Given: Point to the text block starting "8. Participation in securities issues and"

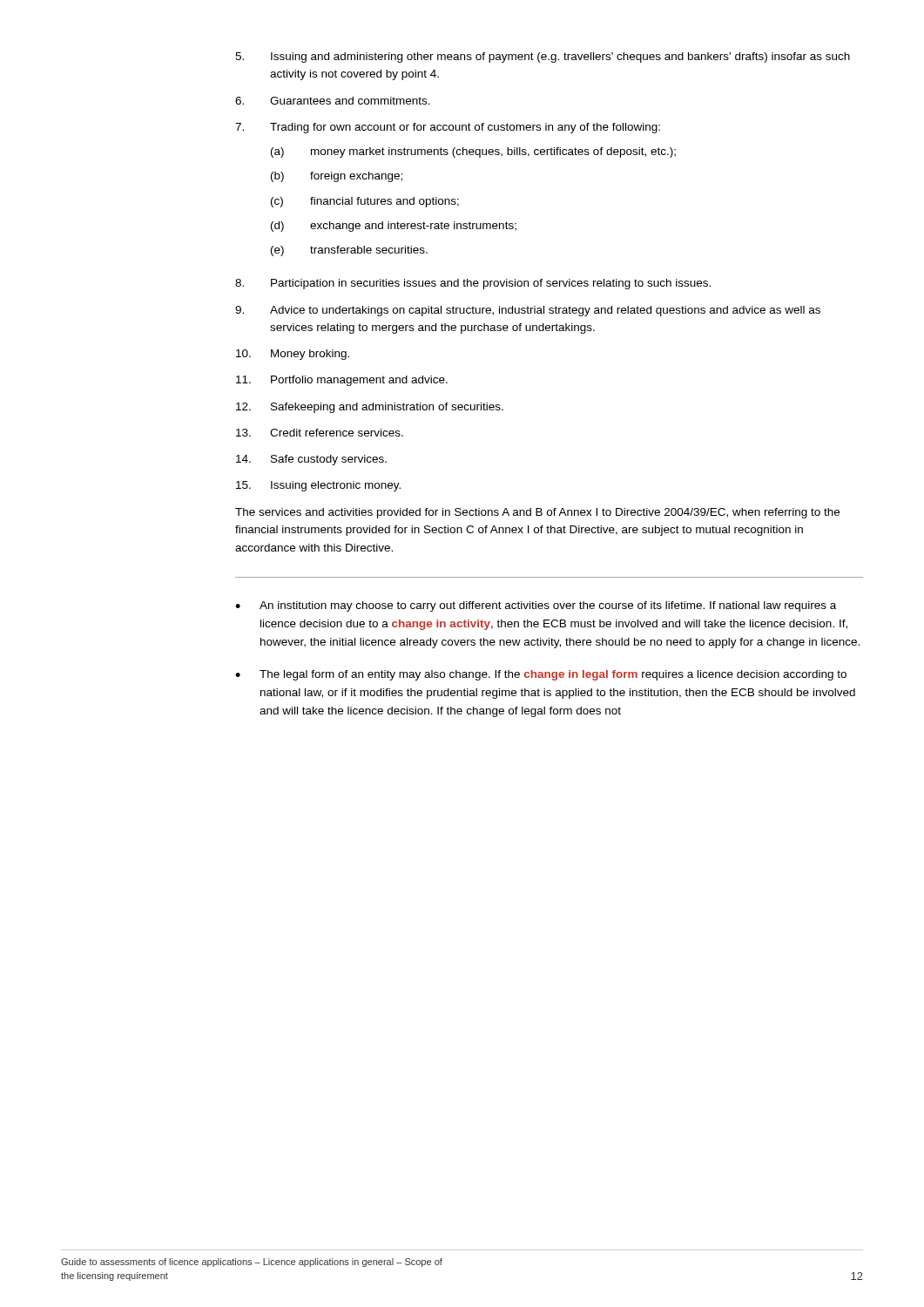Looking at the screenshot, I should tap(549, 284).
